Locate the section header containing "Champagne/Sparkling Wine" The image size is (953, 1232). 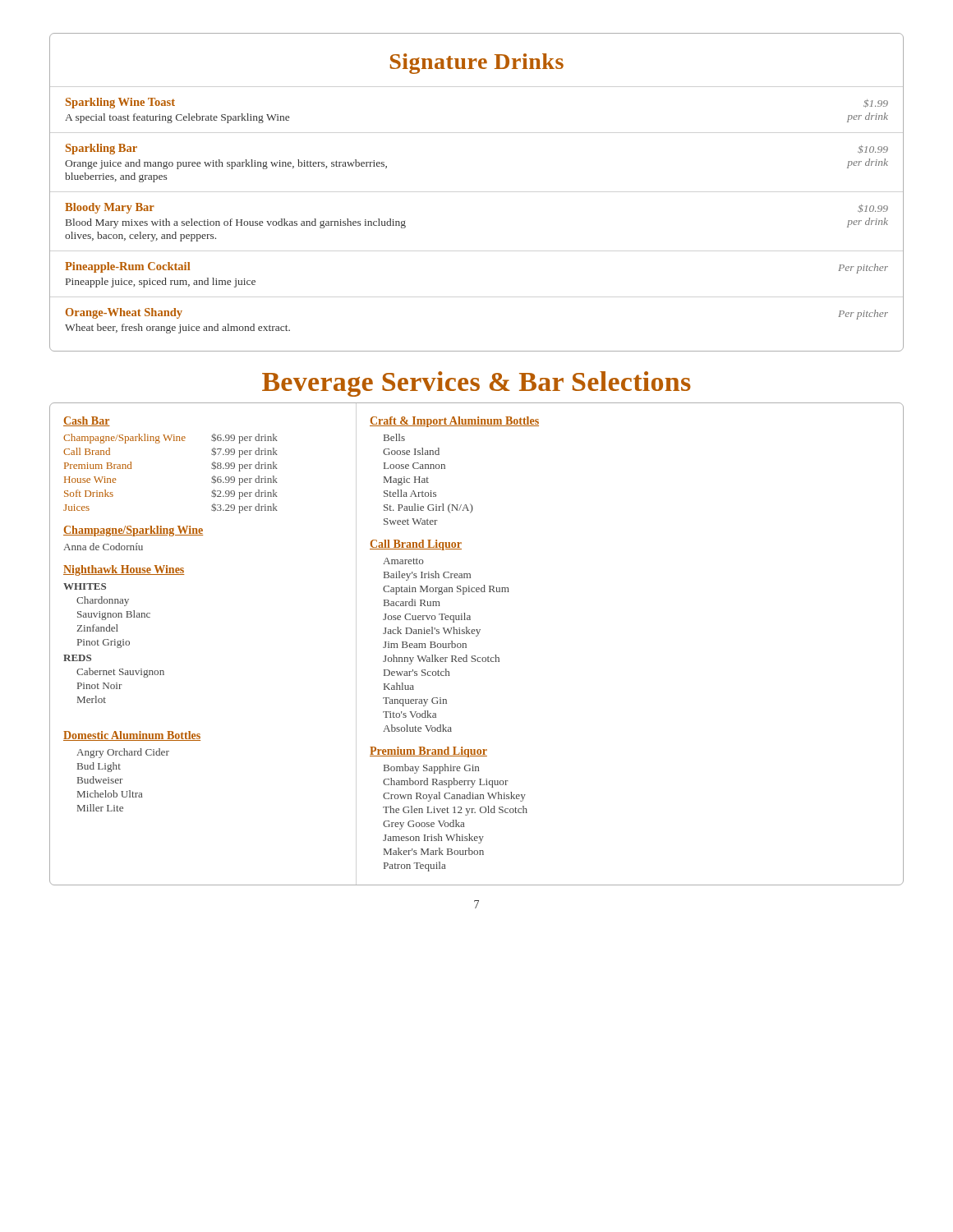pyautogui.click(x=133, y=530)
